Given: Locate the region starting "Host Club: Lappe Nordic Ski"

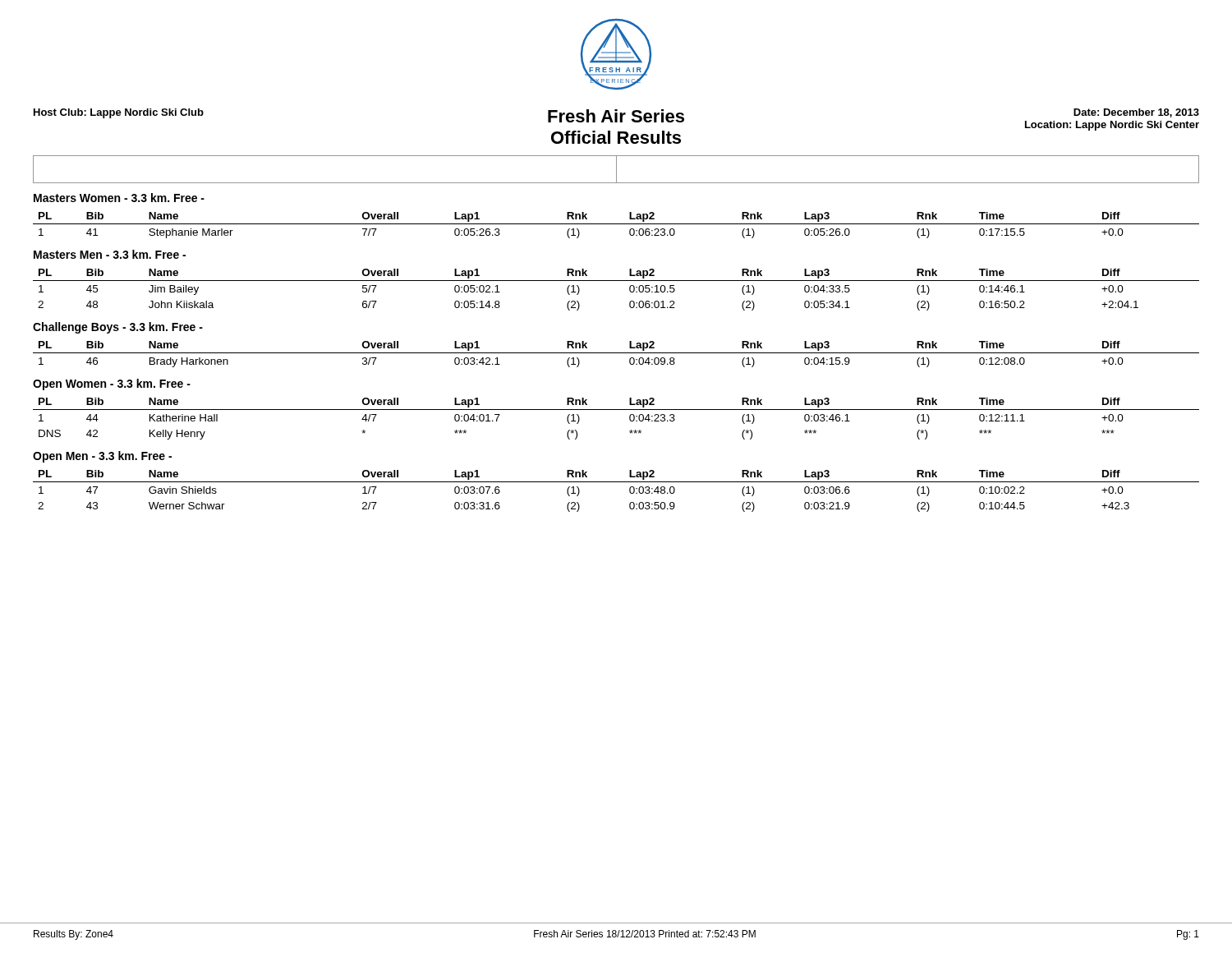Looking at the screenshot, I should coord(118,112).
